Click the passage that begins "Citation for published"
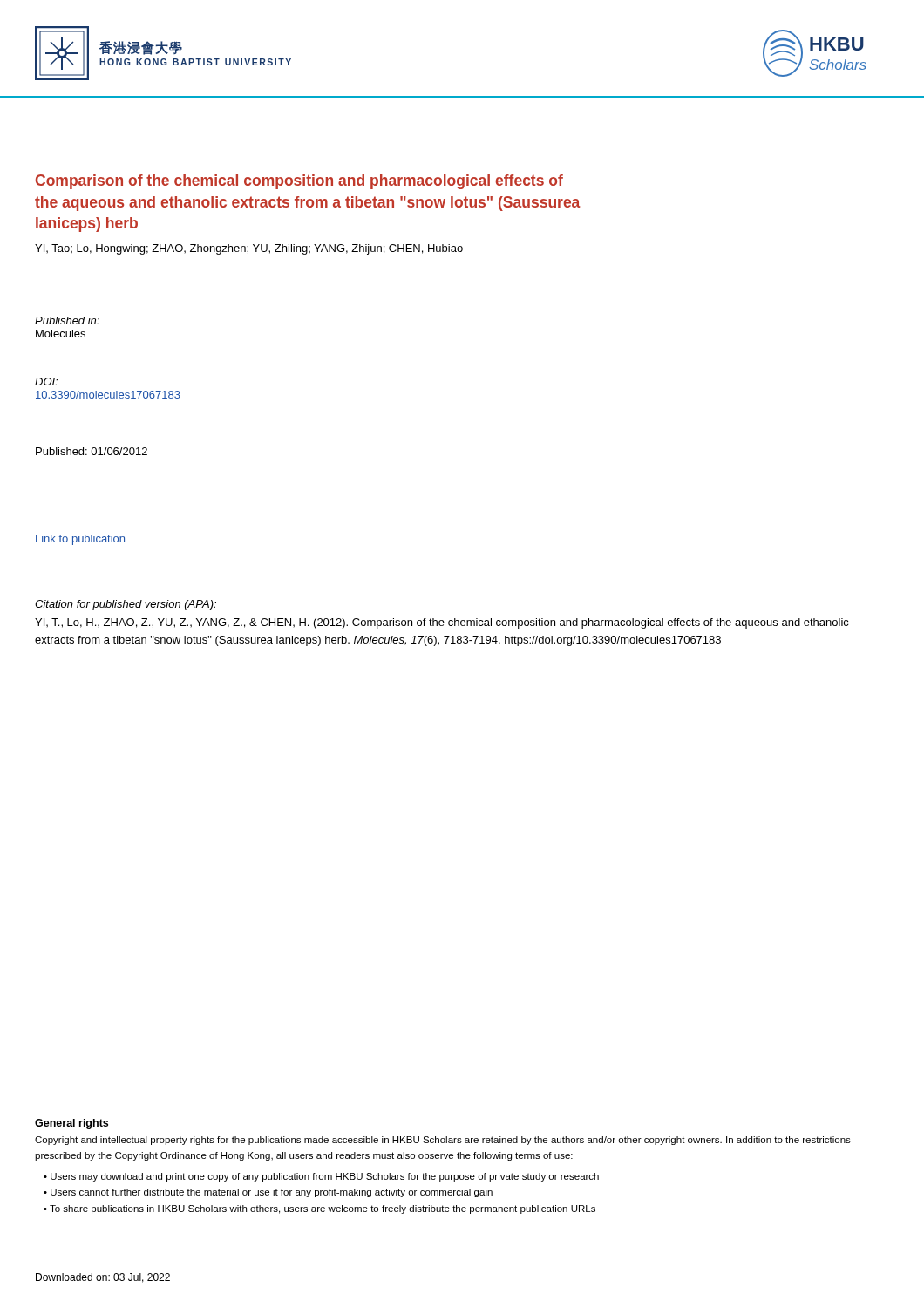This screenshot has height=1308, width=924. tap(462, 623)
